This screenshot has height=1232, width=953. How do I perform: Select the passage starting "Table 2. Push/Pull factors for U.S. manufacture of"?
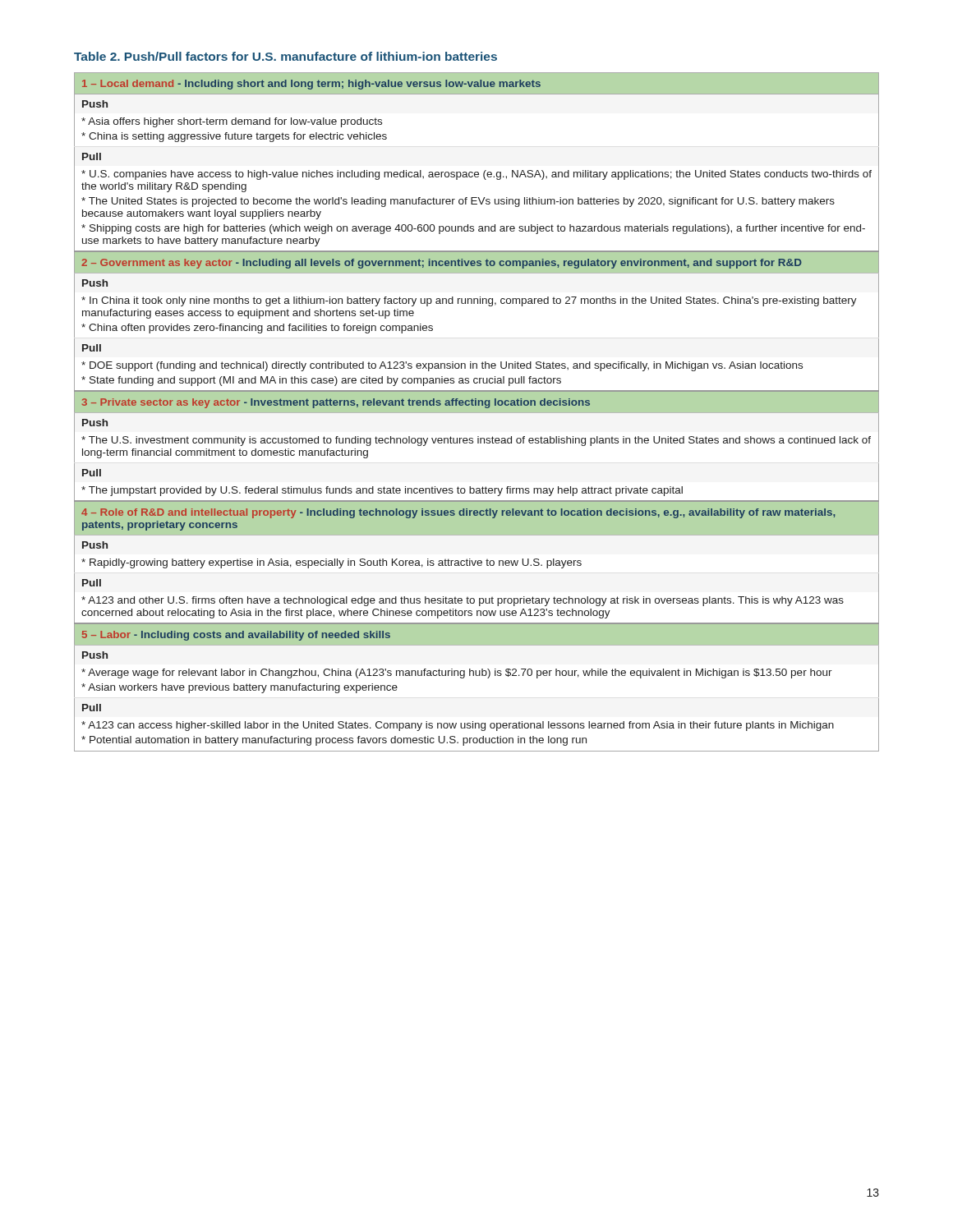(286, 56)
